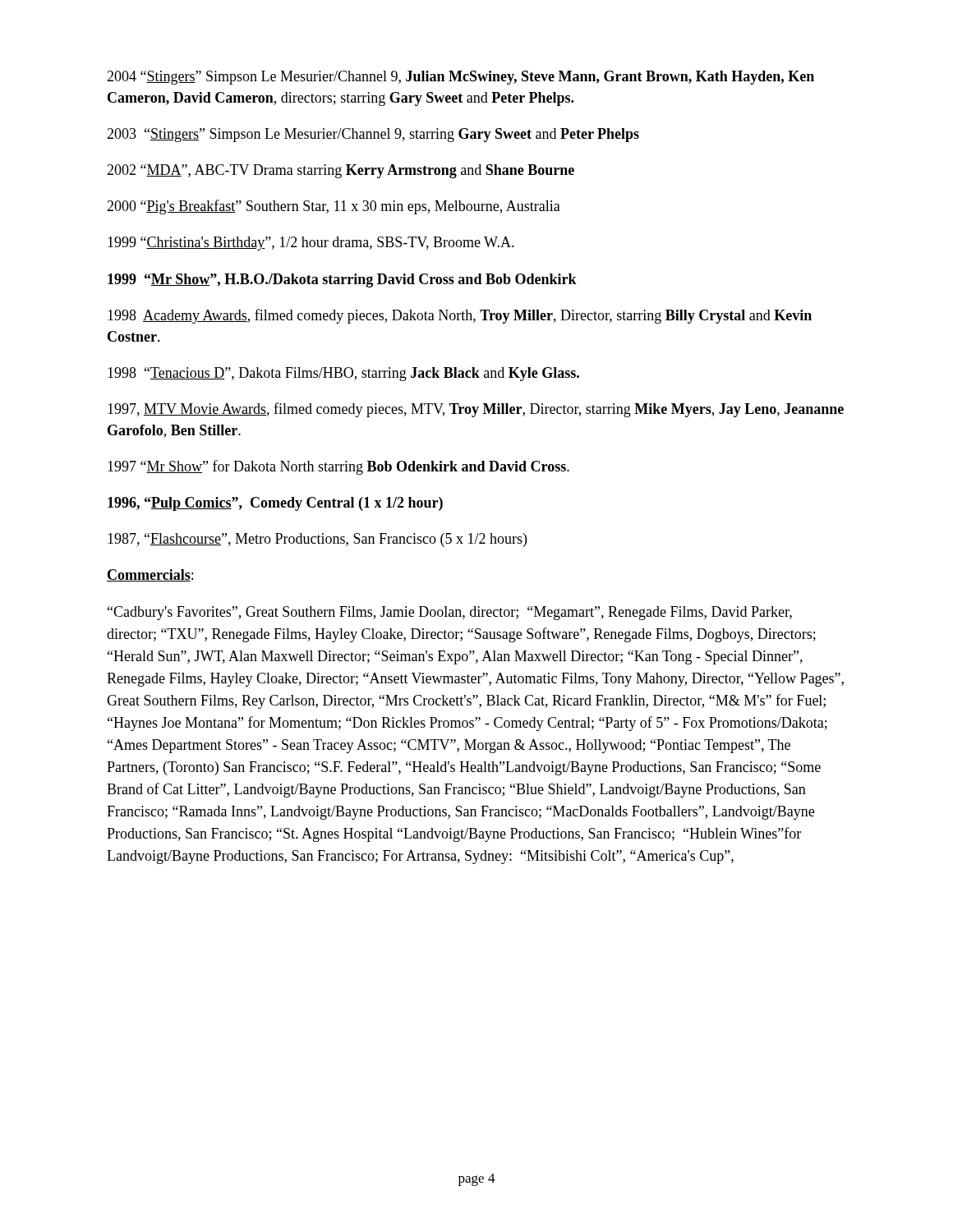Locate the region starting "1997, MTV Movie Awards, filmed comedy pieces,"
Viewport: 953px width, 1232px height.
click(475, 420)
